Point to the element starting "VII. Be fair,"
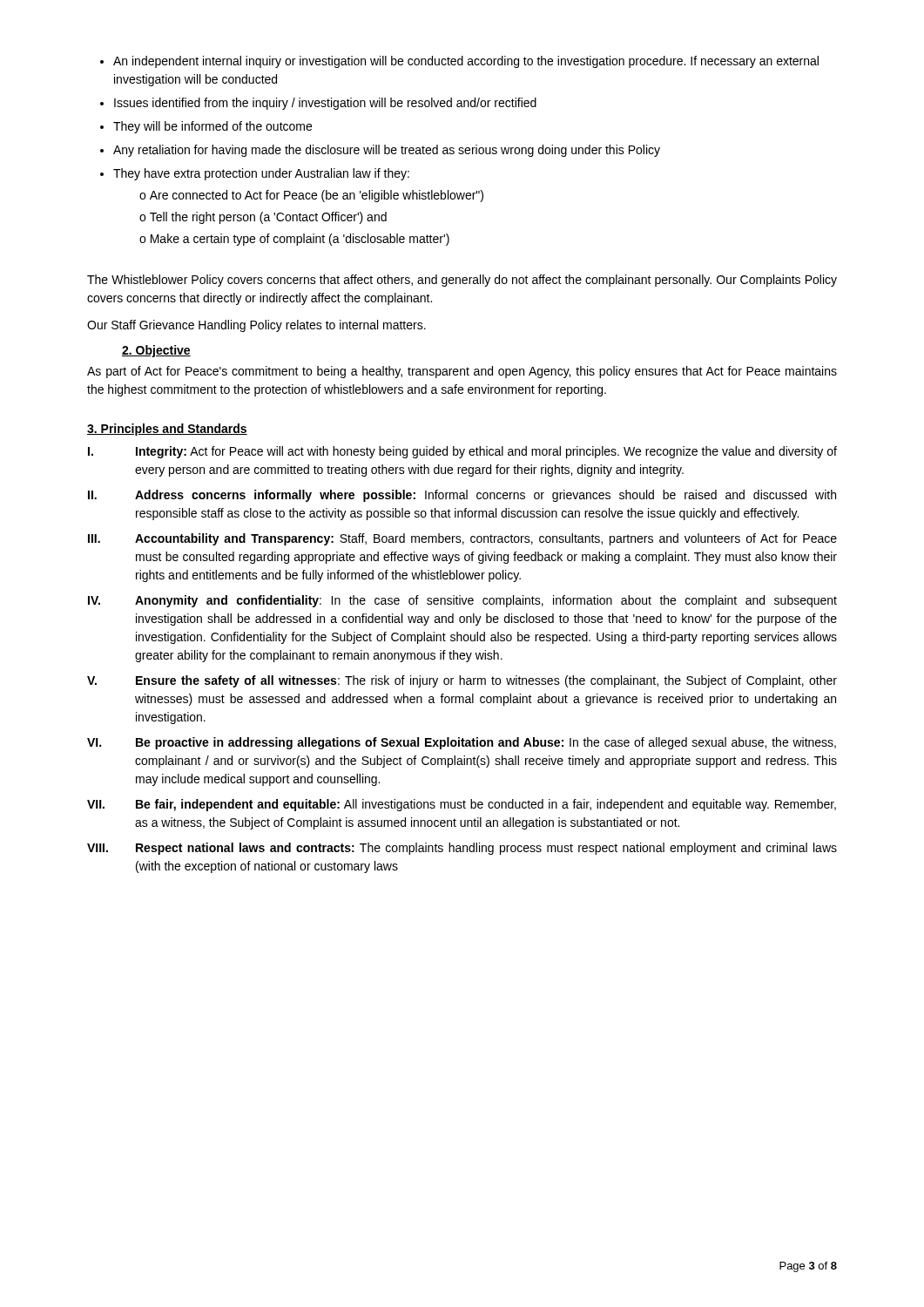The image size is (924, 1307). 462,814
